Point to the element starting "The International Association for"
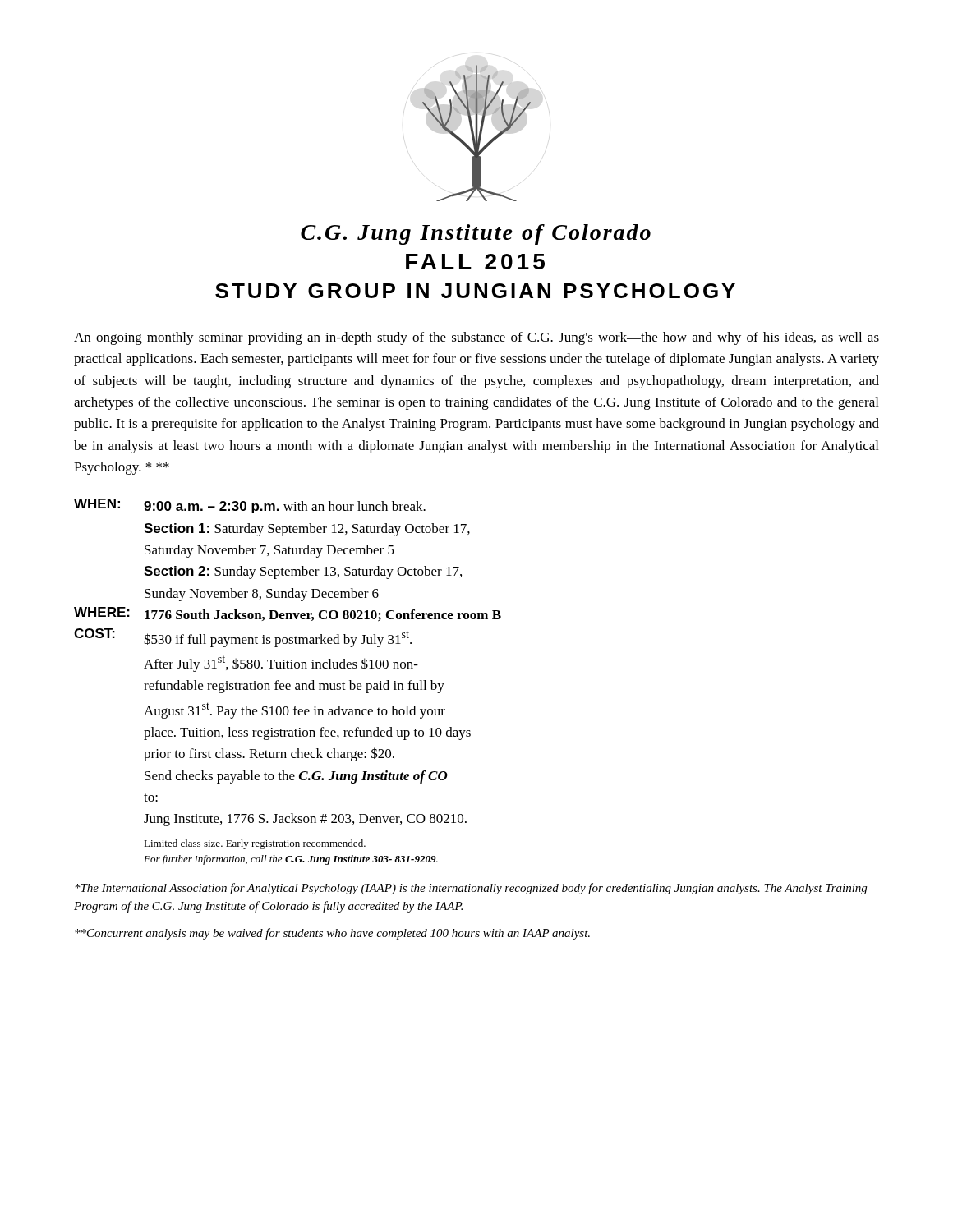 click(x=471, y=897)
